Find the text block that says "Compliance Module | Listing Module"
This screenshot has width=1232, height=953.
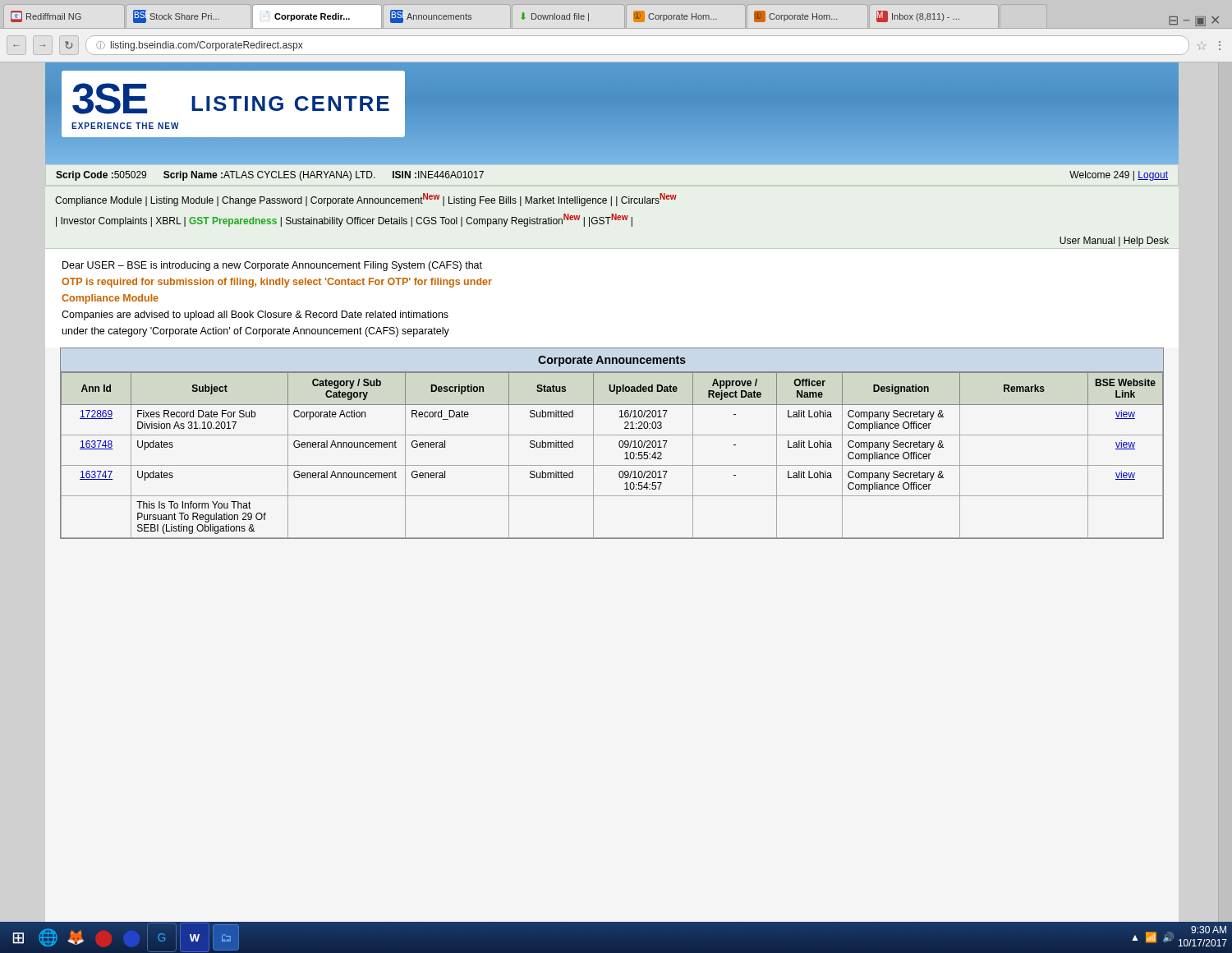366,209
